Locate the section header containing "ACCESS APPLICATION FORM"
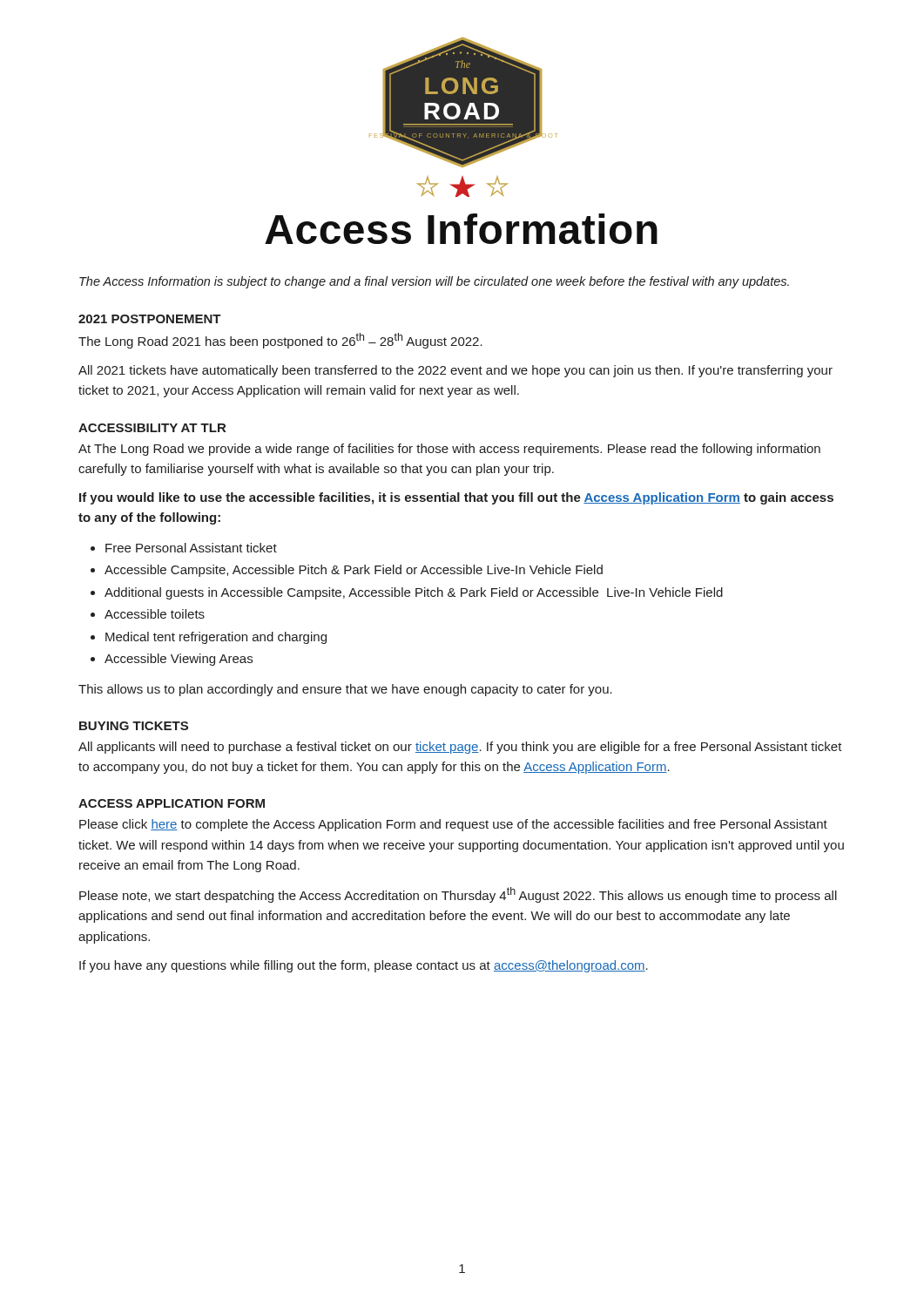 (172, 803)
